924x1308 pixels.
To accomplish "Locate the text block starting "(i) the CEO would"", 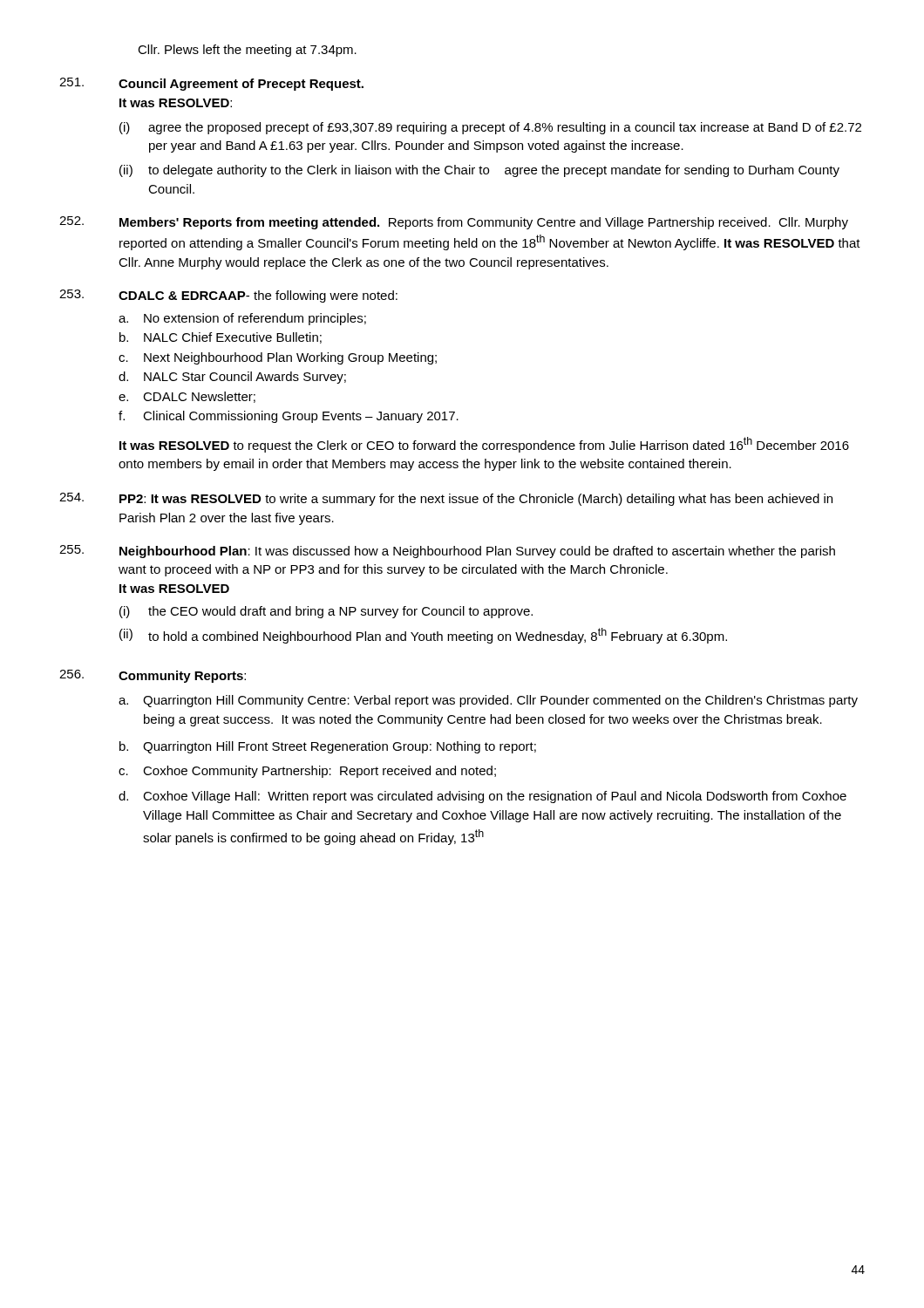I will coord(326,611).
